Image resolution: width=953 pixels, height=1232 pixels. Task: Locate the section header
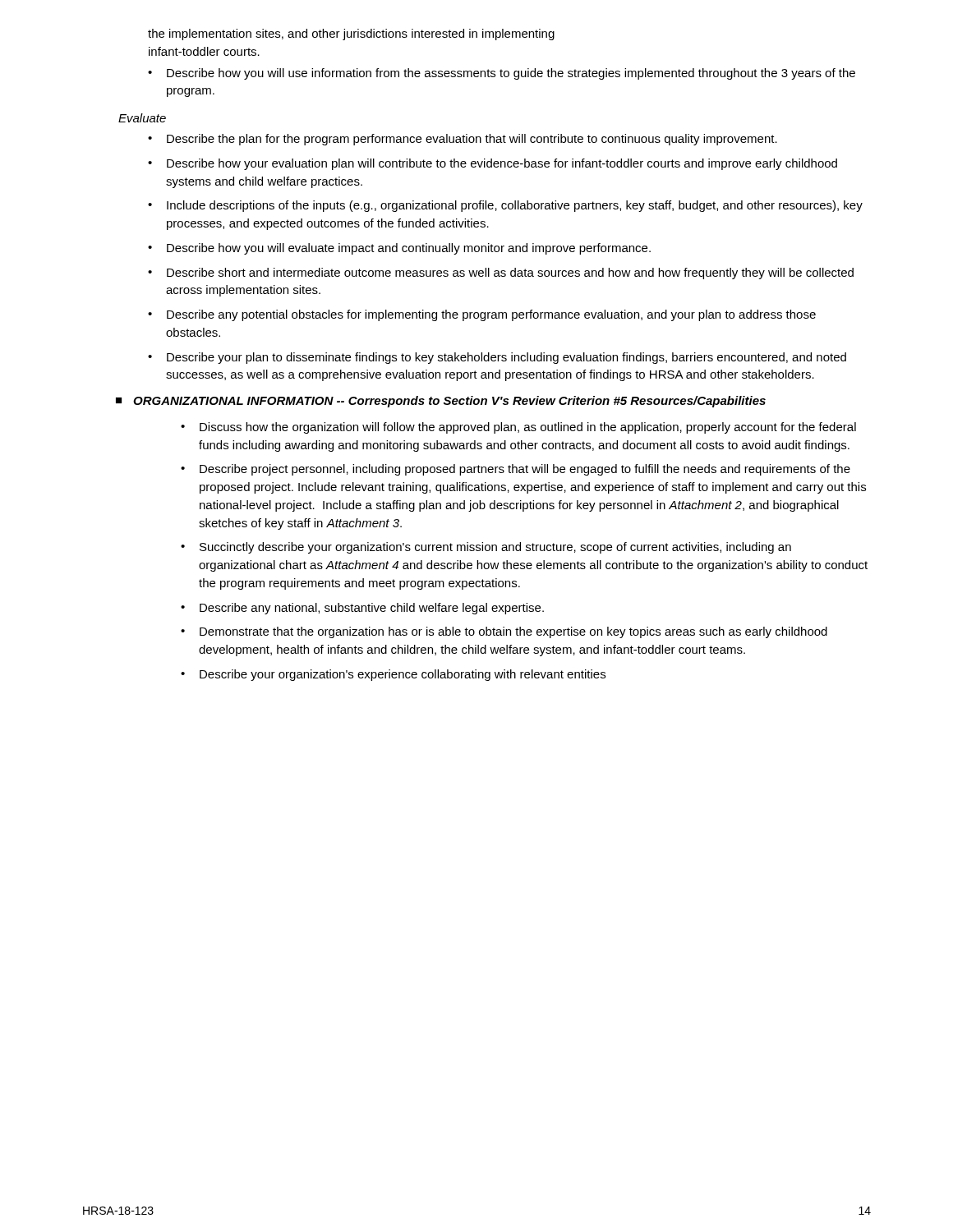pyautogui.click(x=142, y=118)
